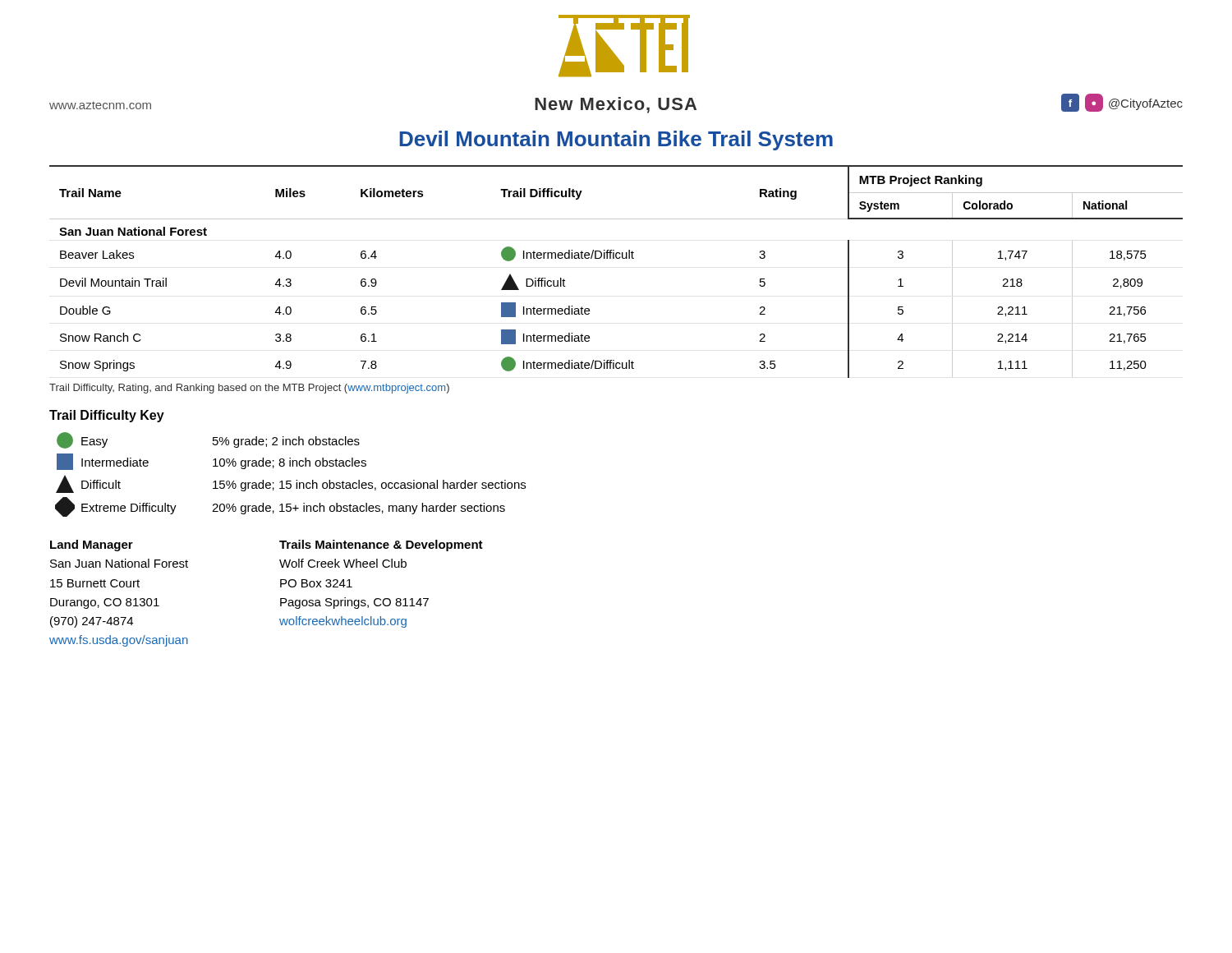1232x953 pixels.
Task: Select the footnote that reads "Trail Difficulty, Rating, and Ranking"
Action: pos(249,387)
